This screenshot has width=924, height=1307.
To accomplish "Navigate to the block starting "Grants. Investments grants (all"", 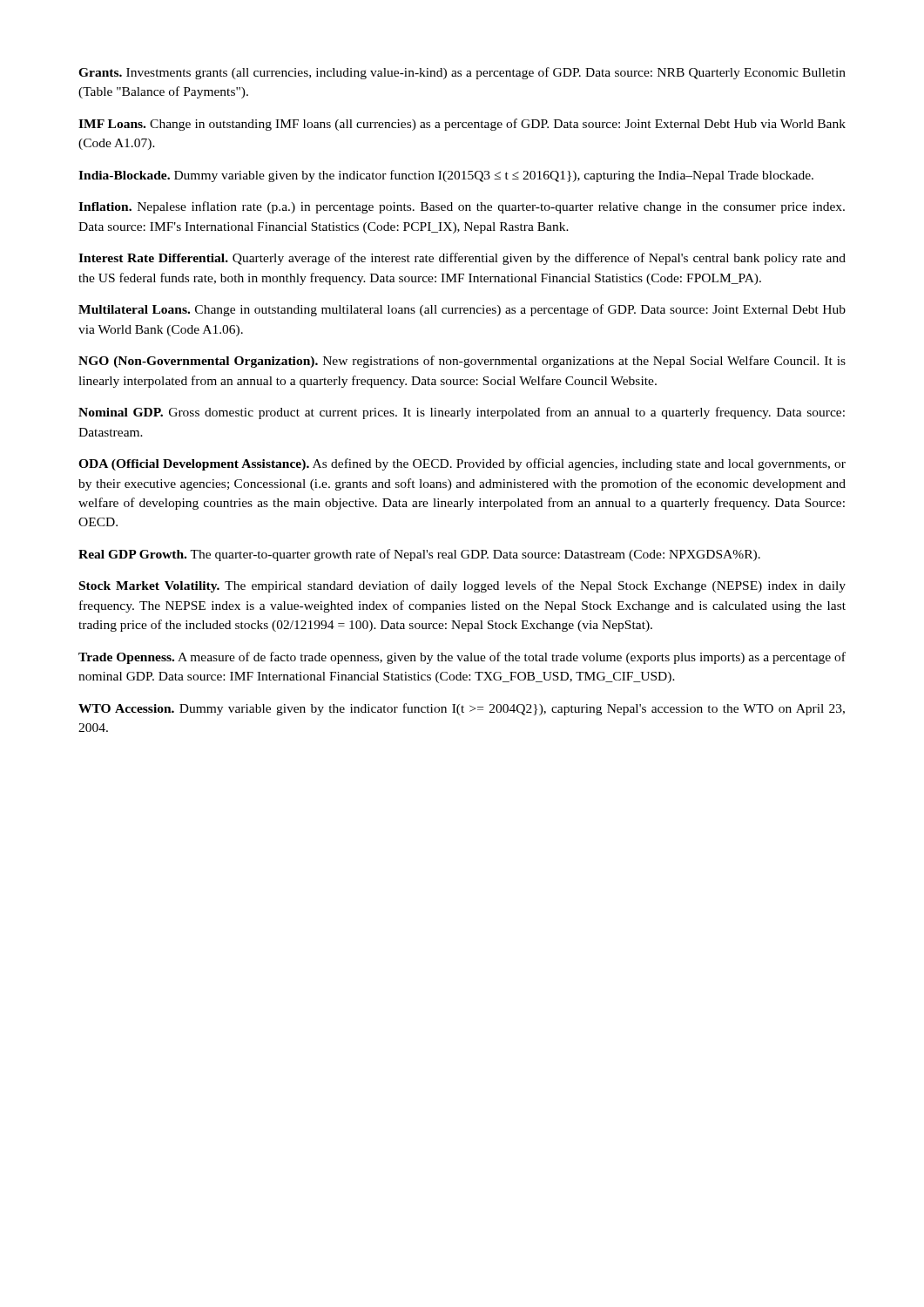I will [462, 82].
